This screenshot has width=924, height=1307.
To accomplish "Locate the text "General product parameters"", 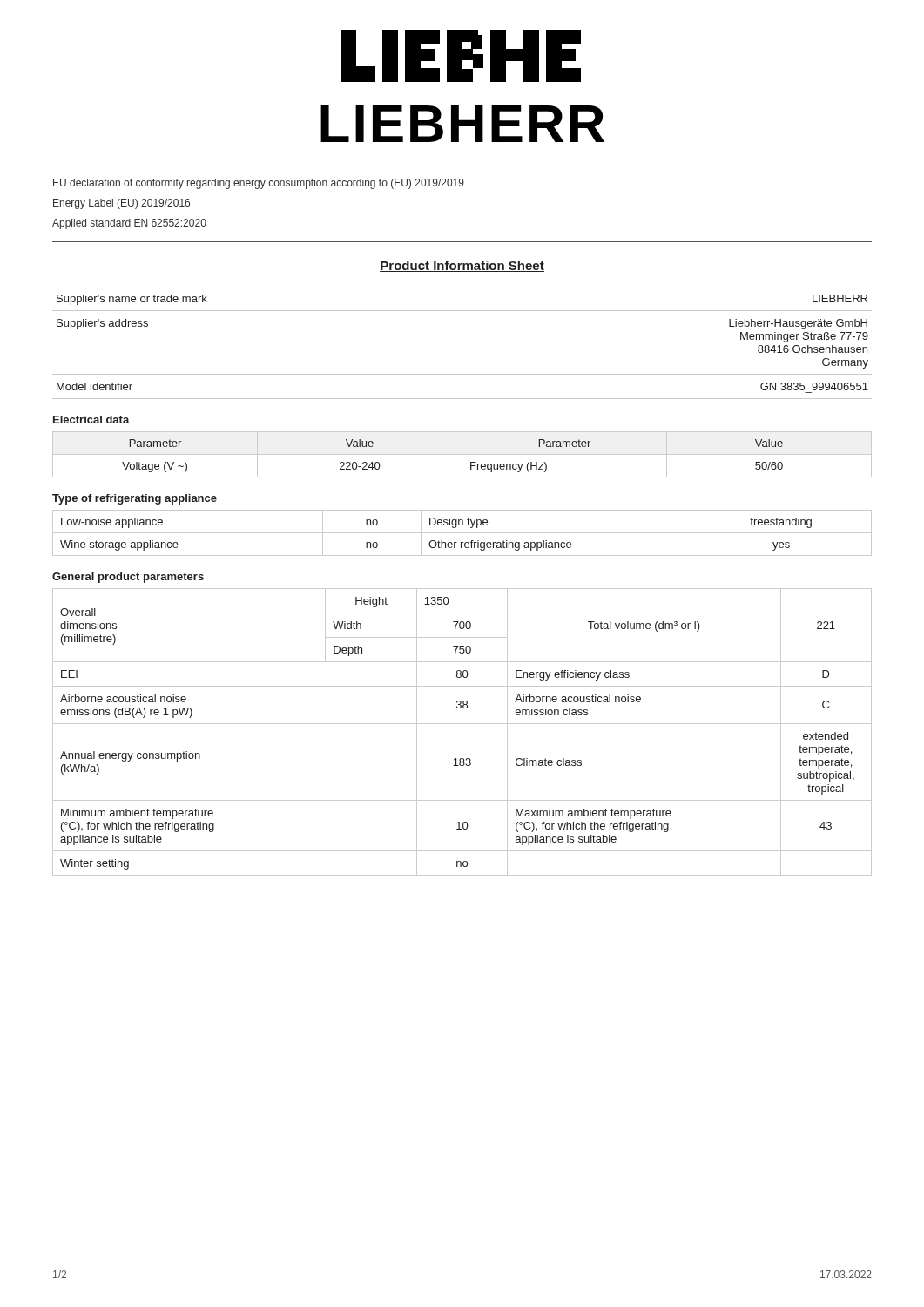I will pyautogui.click(x=128, y=576).
